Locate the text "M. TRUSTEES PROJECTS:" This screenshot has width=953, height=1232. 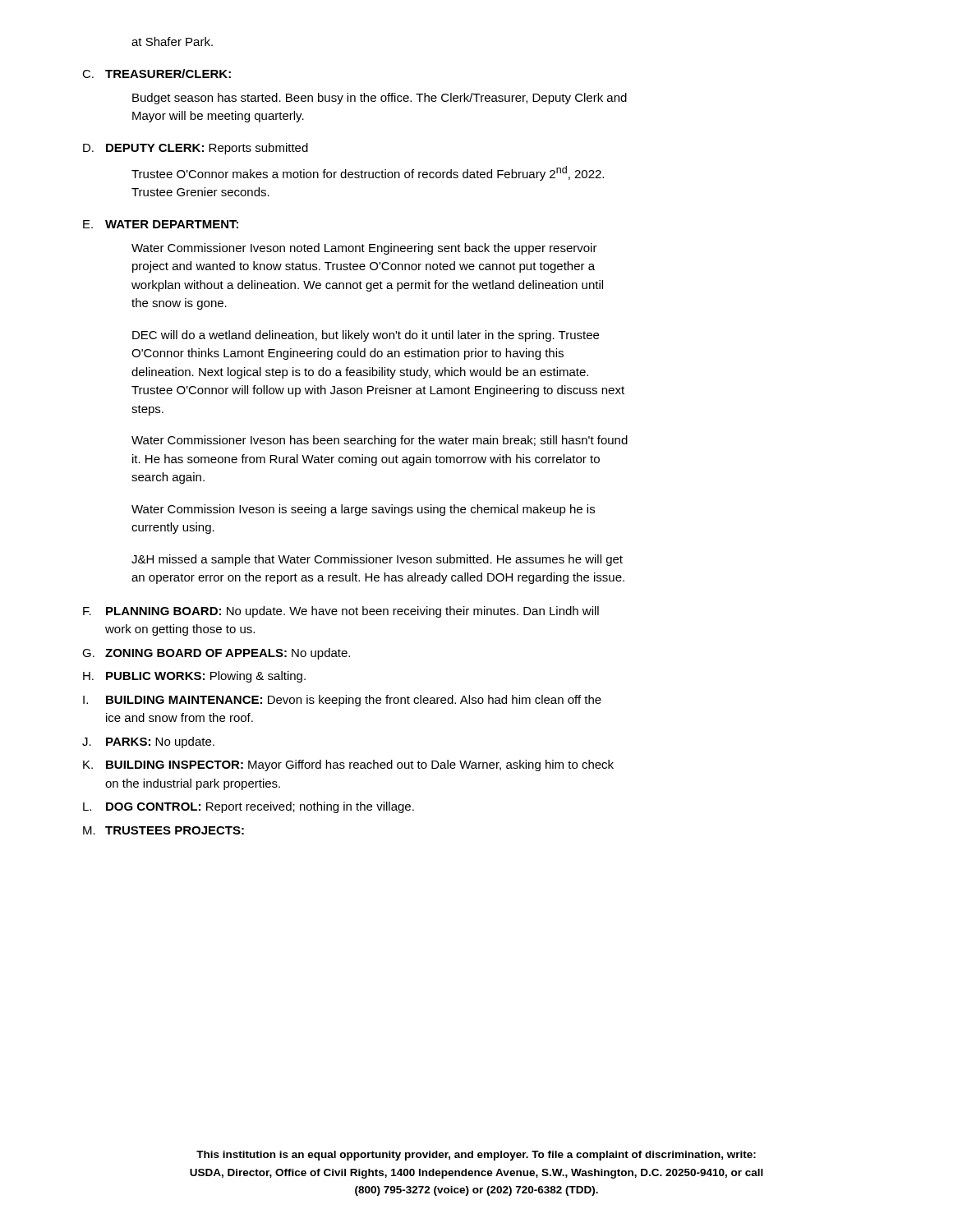coord(163,830)
